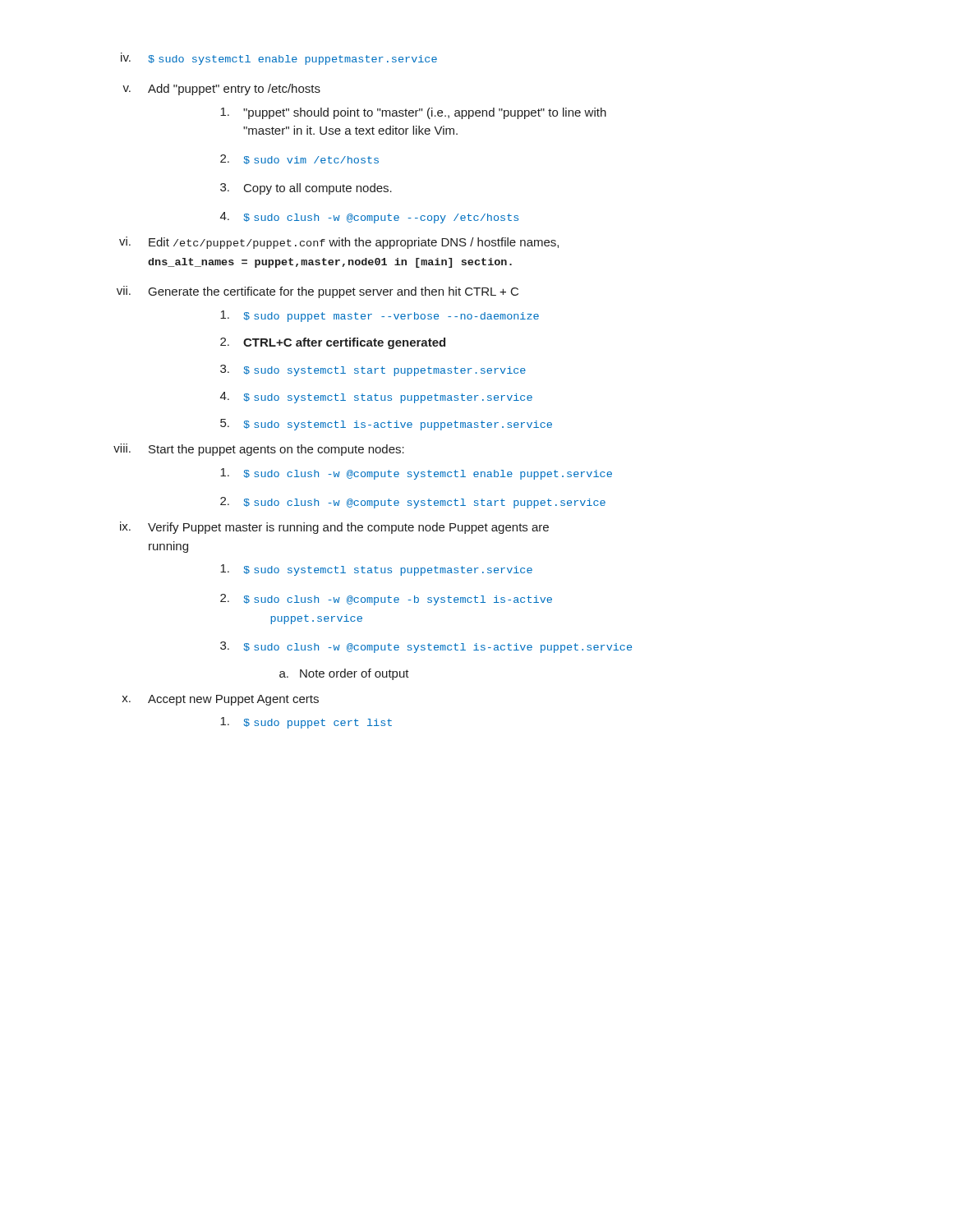Click on the element starting "v. Add "puppet" entry"
953x1232 pixels.
pyautogui.click(x=221, y=90)
